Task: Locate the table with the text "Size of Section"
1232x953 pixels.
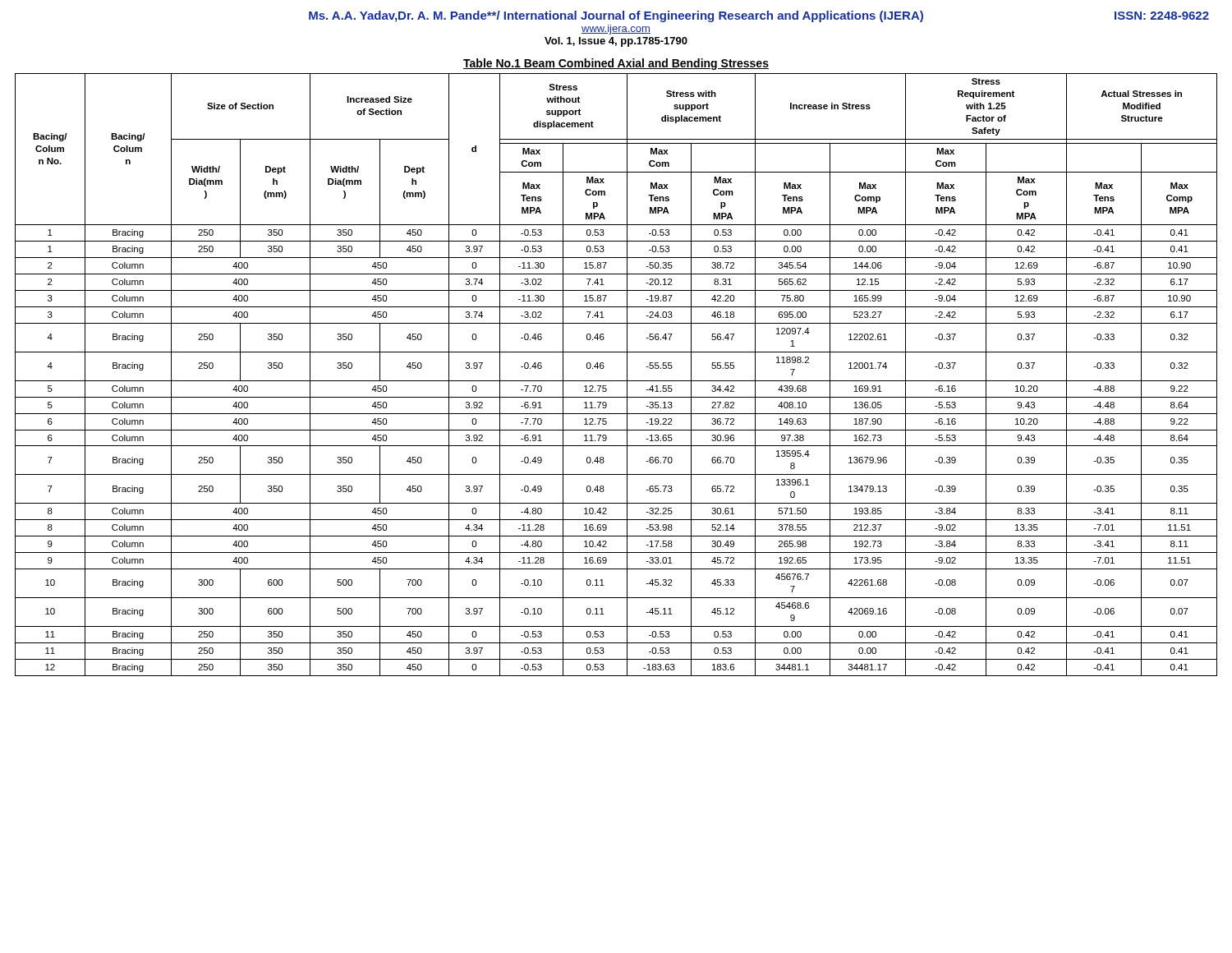Action: point(616,374)
